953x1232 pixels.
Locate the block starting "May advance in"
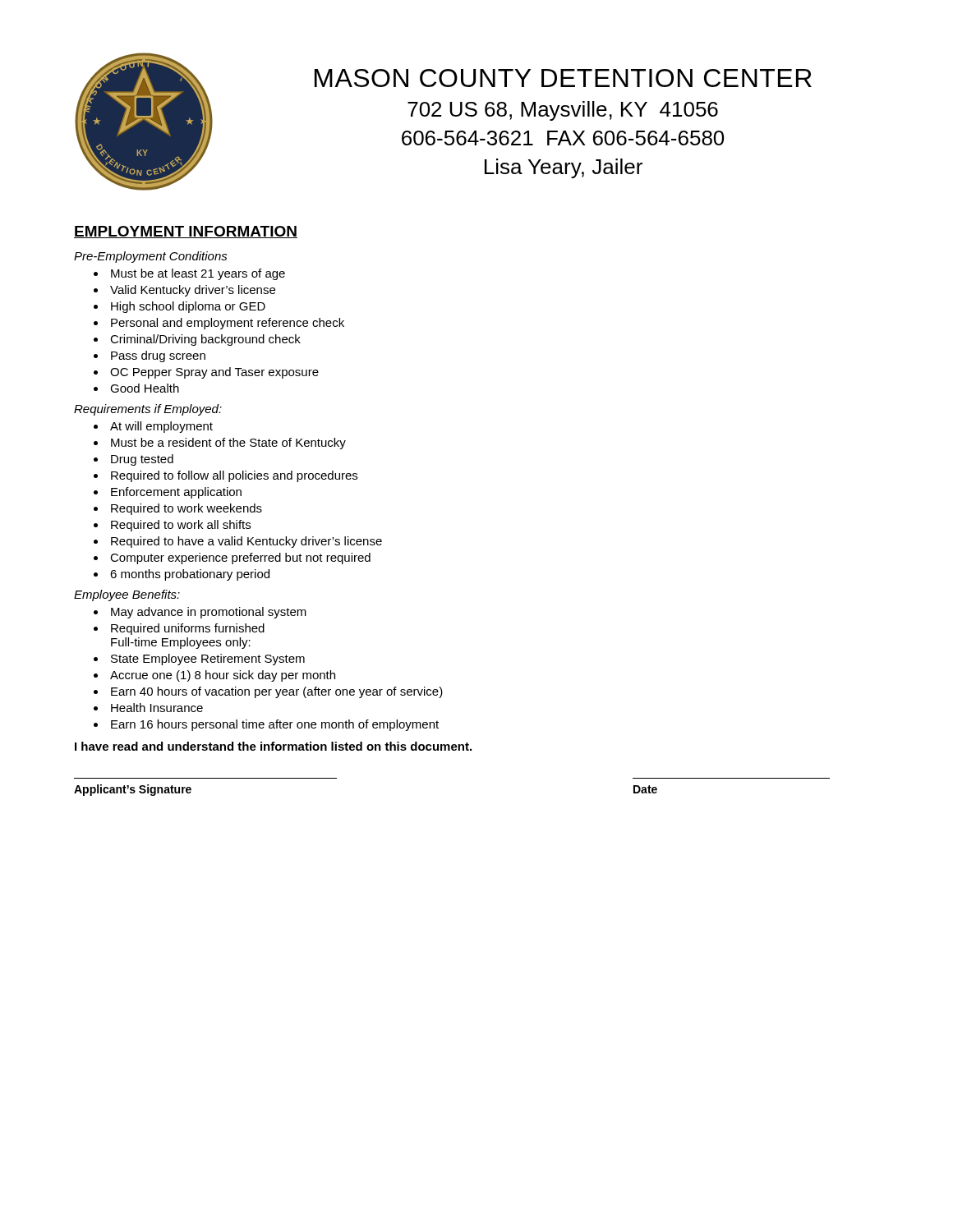(208, 612)
